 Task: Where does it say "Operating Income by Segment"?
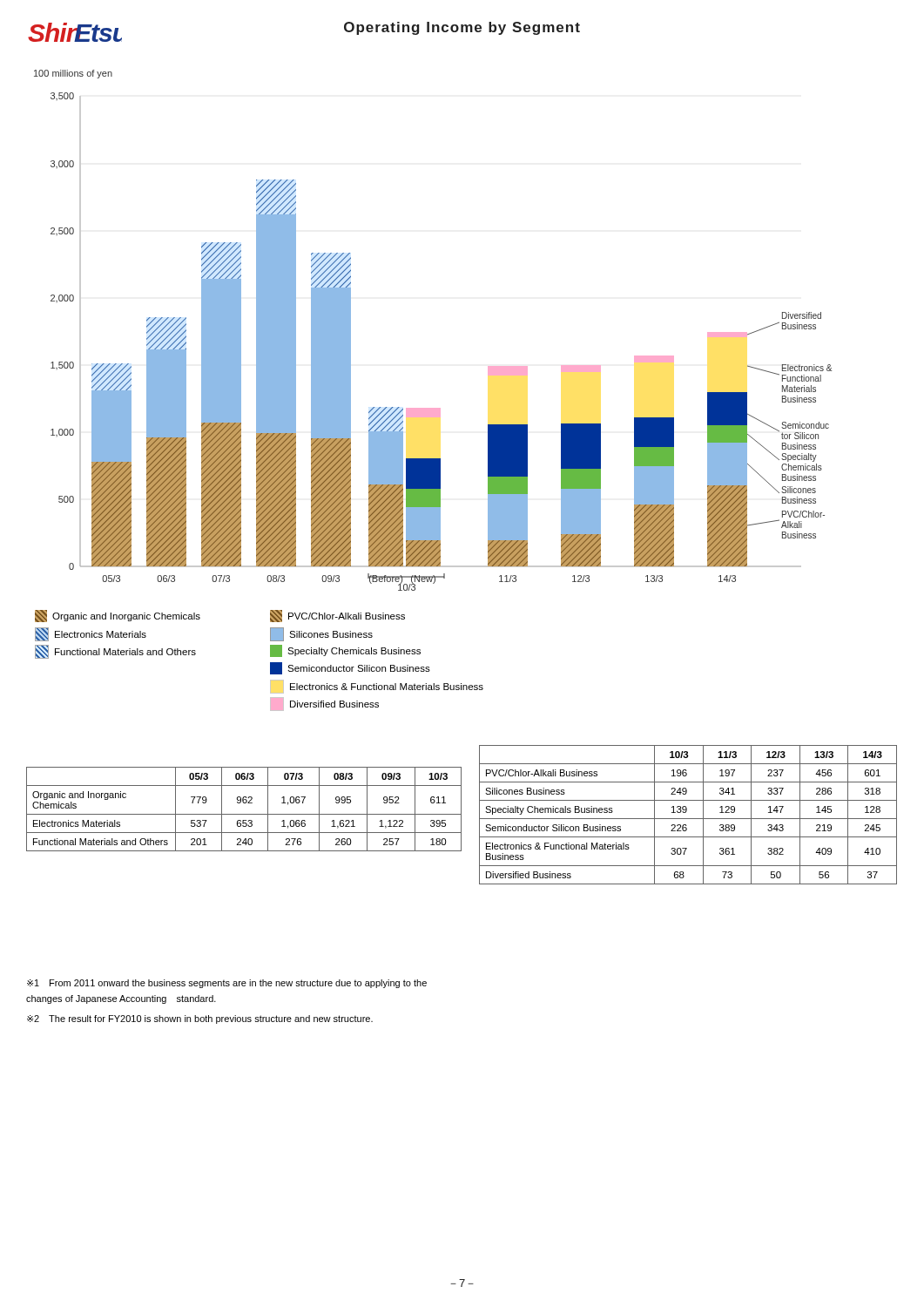click(462, 27)
